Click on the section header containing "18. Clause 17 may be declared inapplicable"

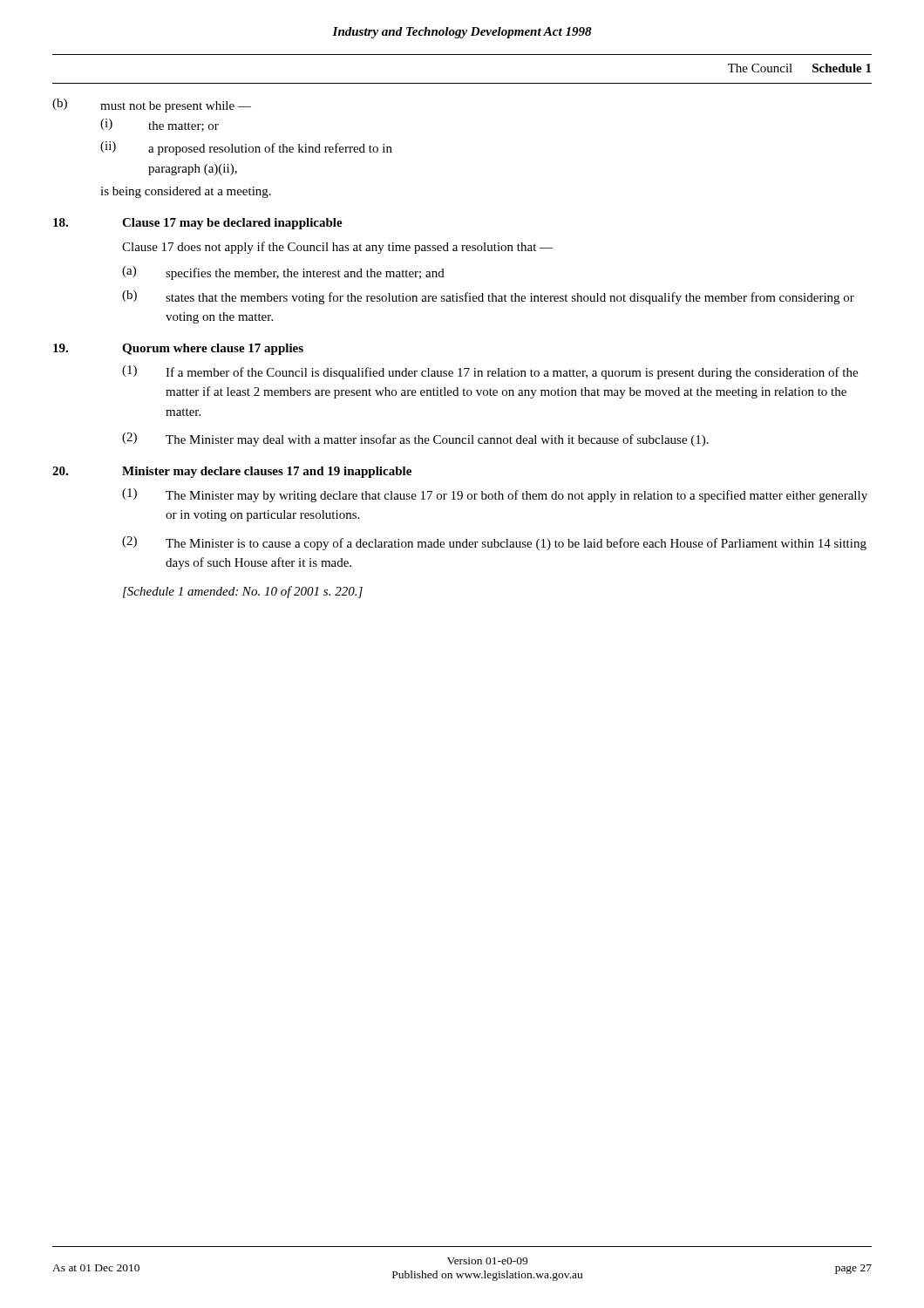[198, 224]
